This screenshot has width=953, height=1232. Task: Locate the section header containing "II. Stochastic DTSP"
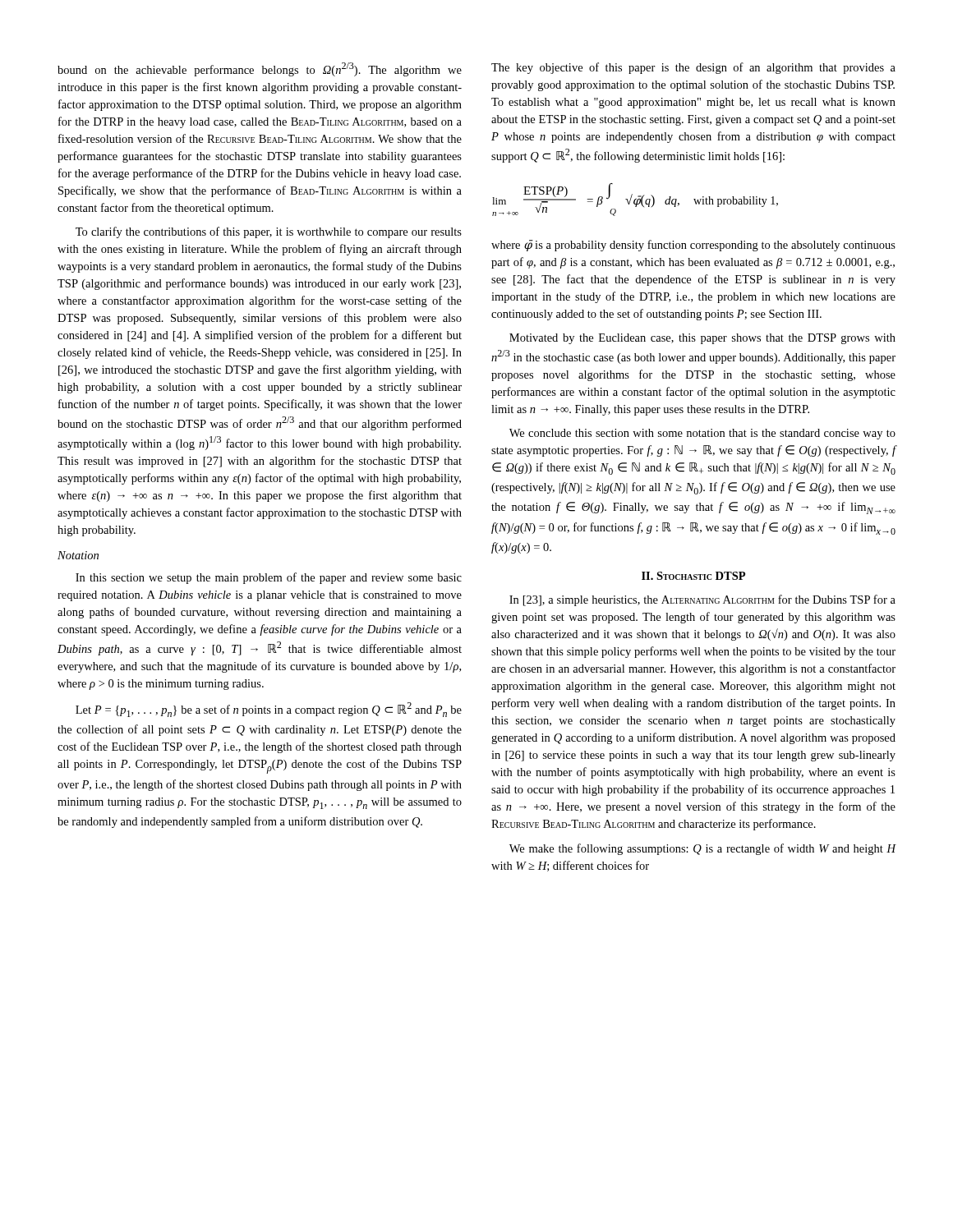click(x=693, y=576)
